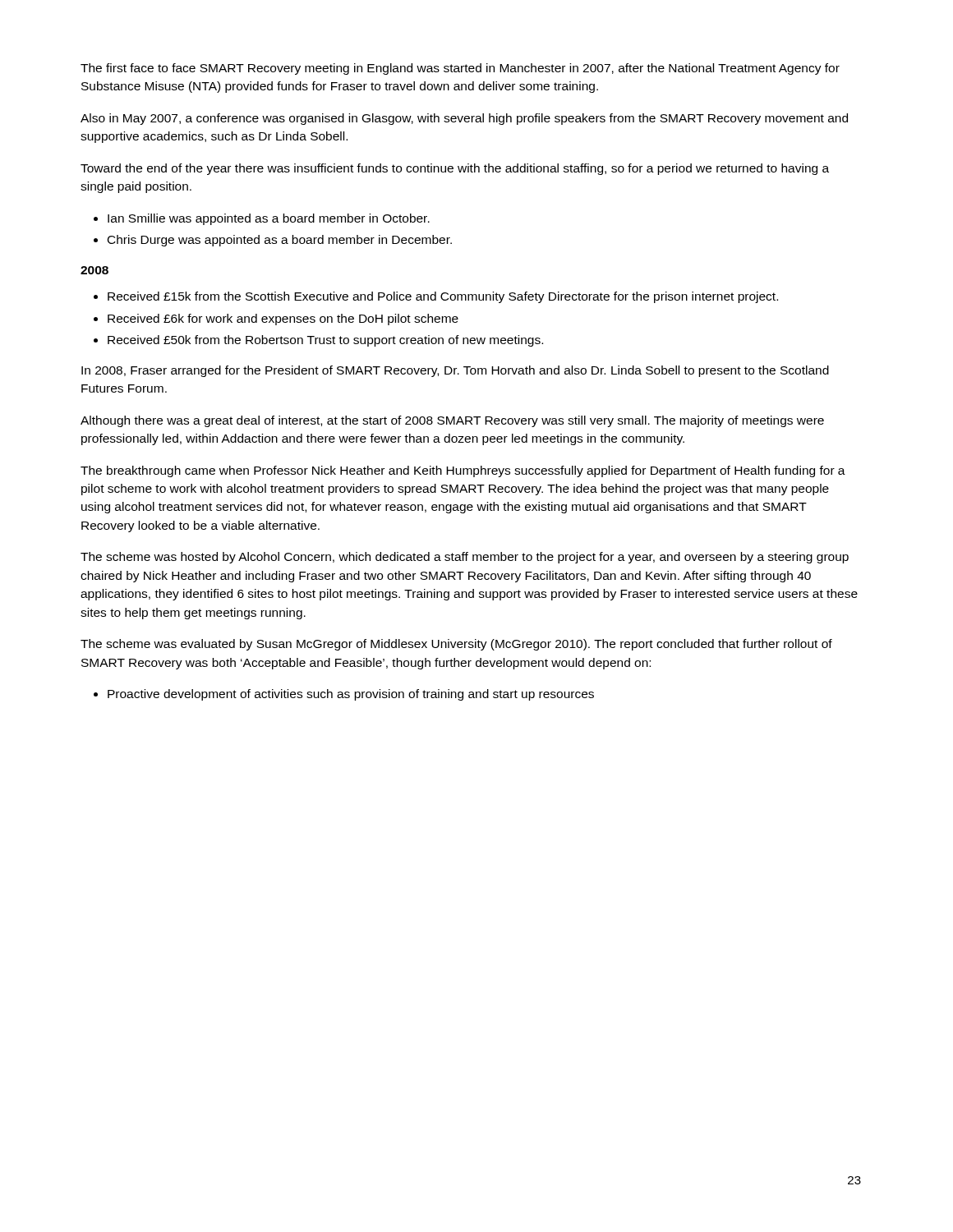Click on the list item with the text "Received £6k for work and expenses on the"

pos(283,318)
